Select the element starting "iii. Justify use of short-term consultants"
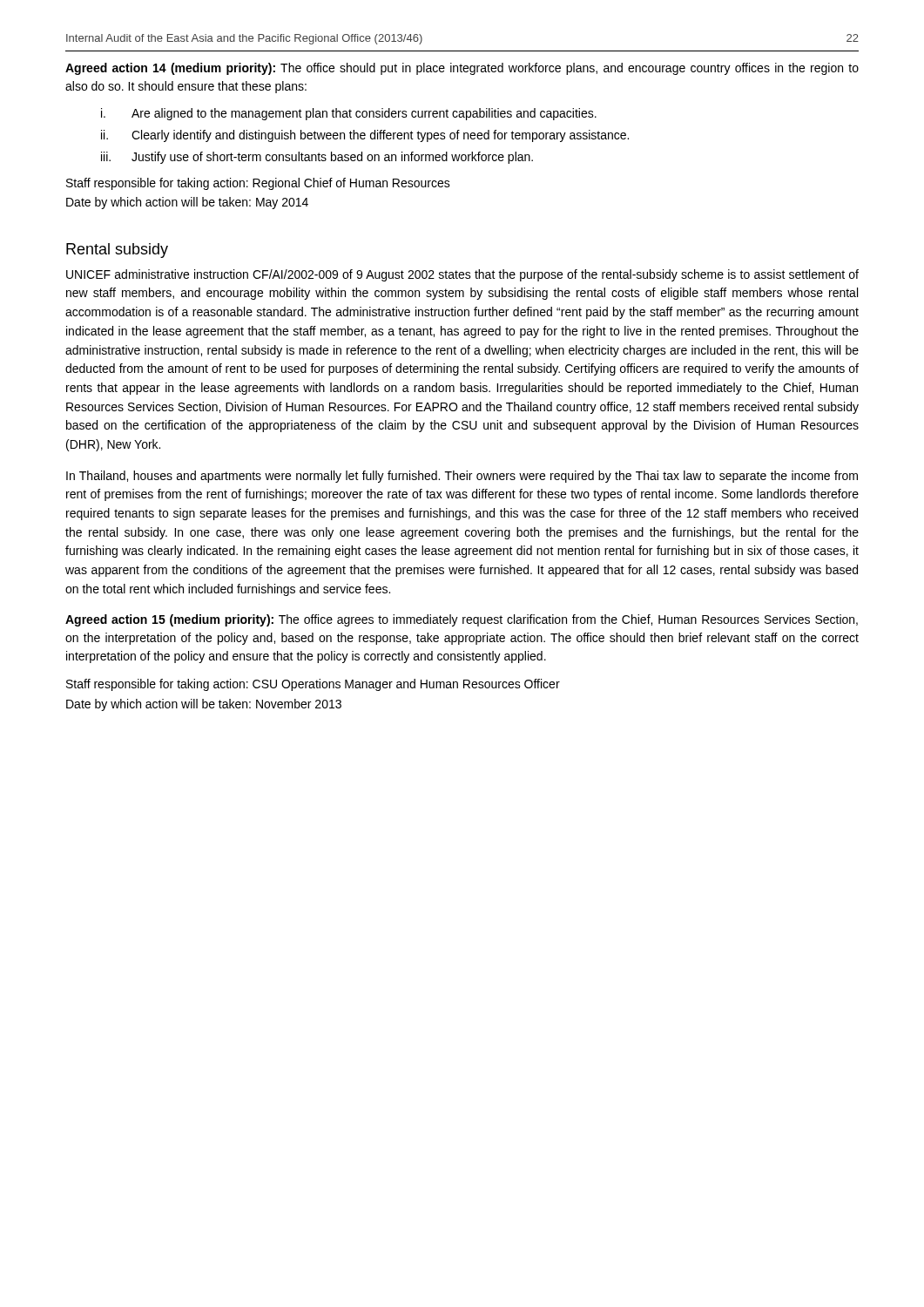Screen dimensions: 1307x924 point(479,157)
